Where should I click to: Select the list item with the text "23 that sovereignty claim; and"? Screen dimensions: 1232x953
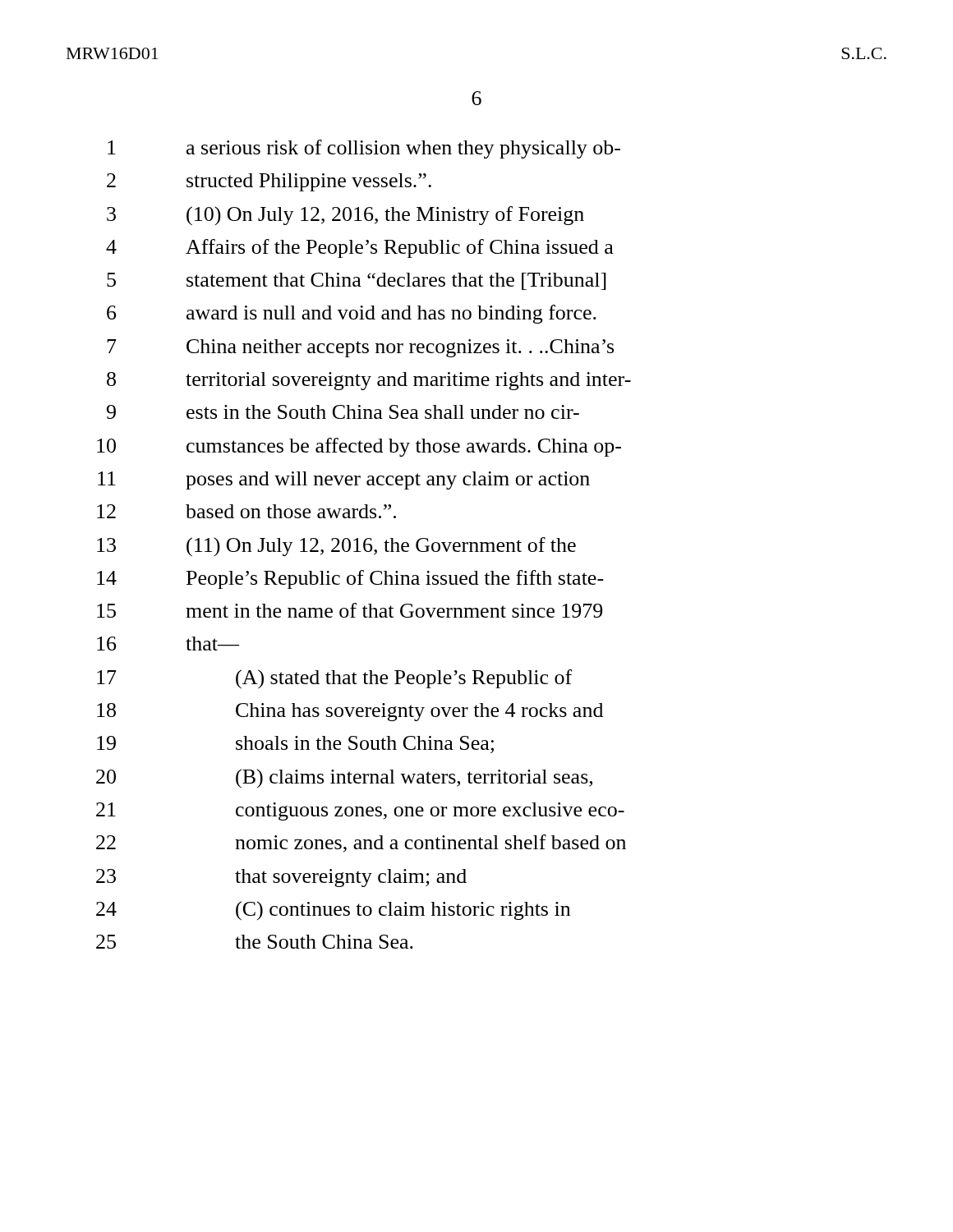coord(476,876)
